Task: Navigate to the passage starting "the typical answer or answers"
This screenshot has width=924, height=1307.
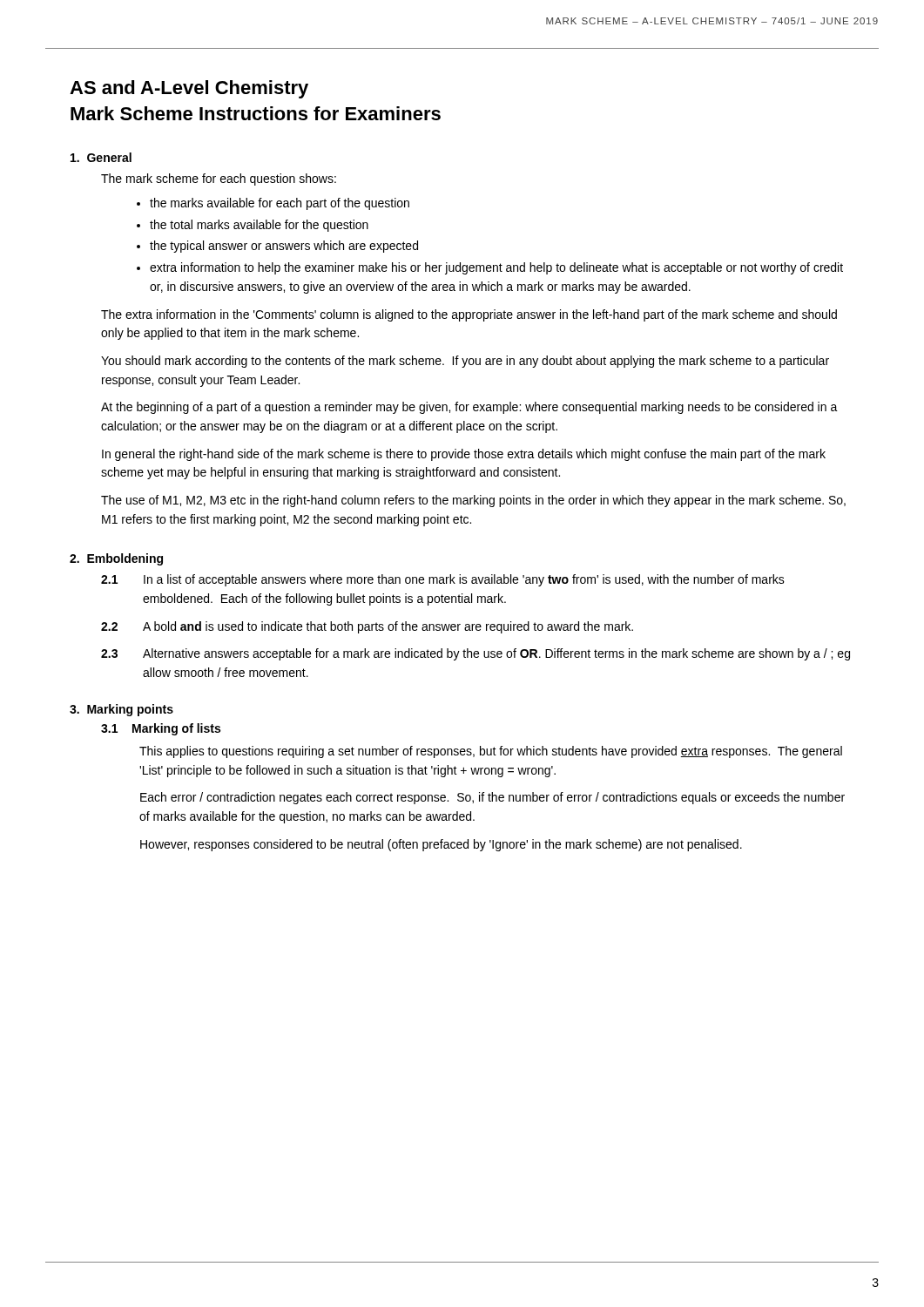Action: (x=284, y=246)
